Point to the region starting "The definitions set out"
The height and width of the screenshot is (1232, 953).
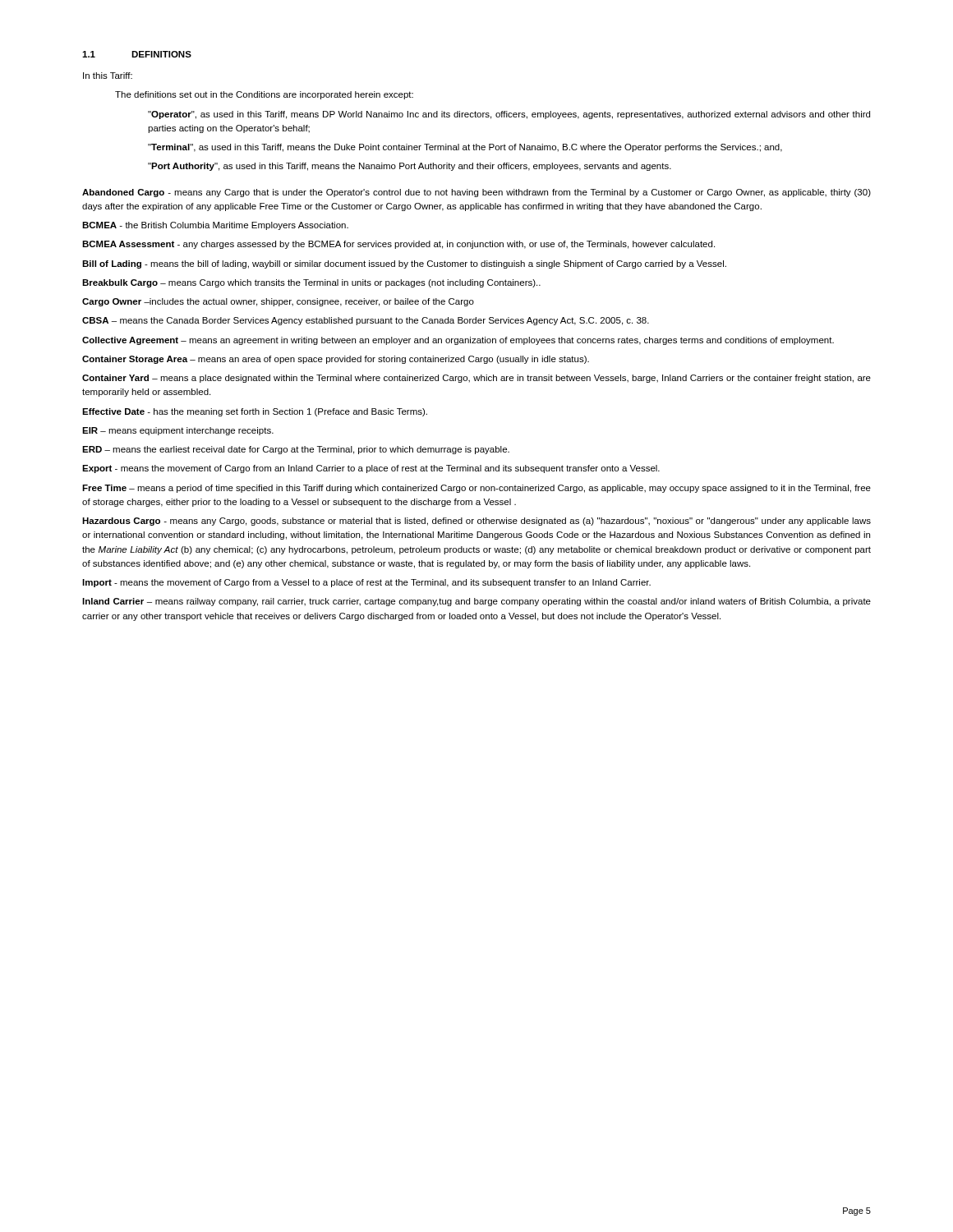pyautogui.click(x=264, y=95)
